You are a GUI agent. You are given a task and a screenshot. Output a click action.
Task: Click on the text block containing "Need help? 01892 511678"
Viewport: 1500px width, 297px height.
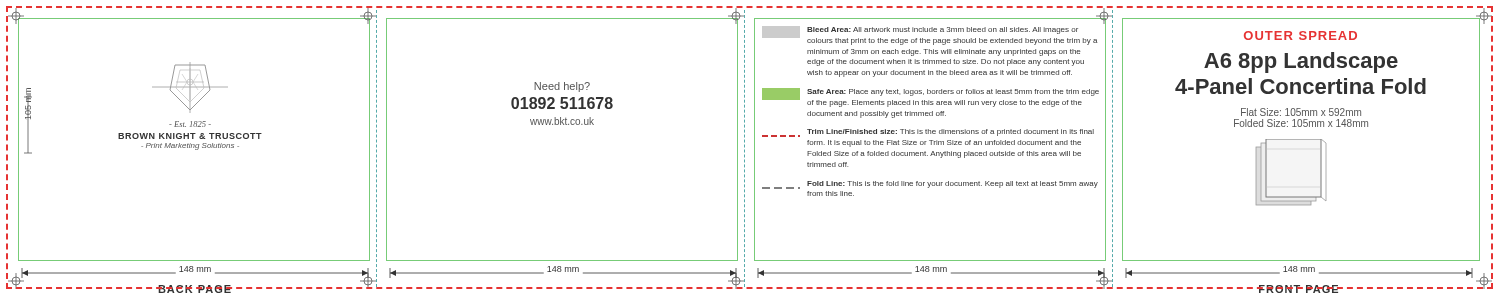pos(562,104)
